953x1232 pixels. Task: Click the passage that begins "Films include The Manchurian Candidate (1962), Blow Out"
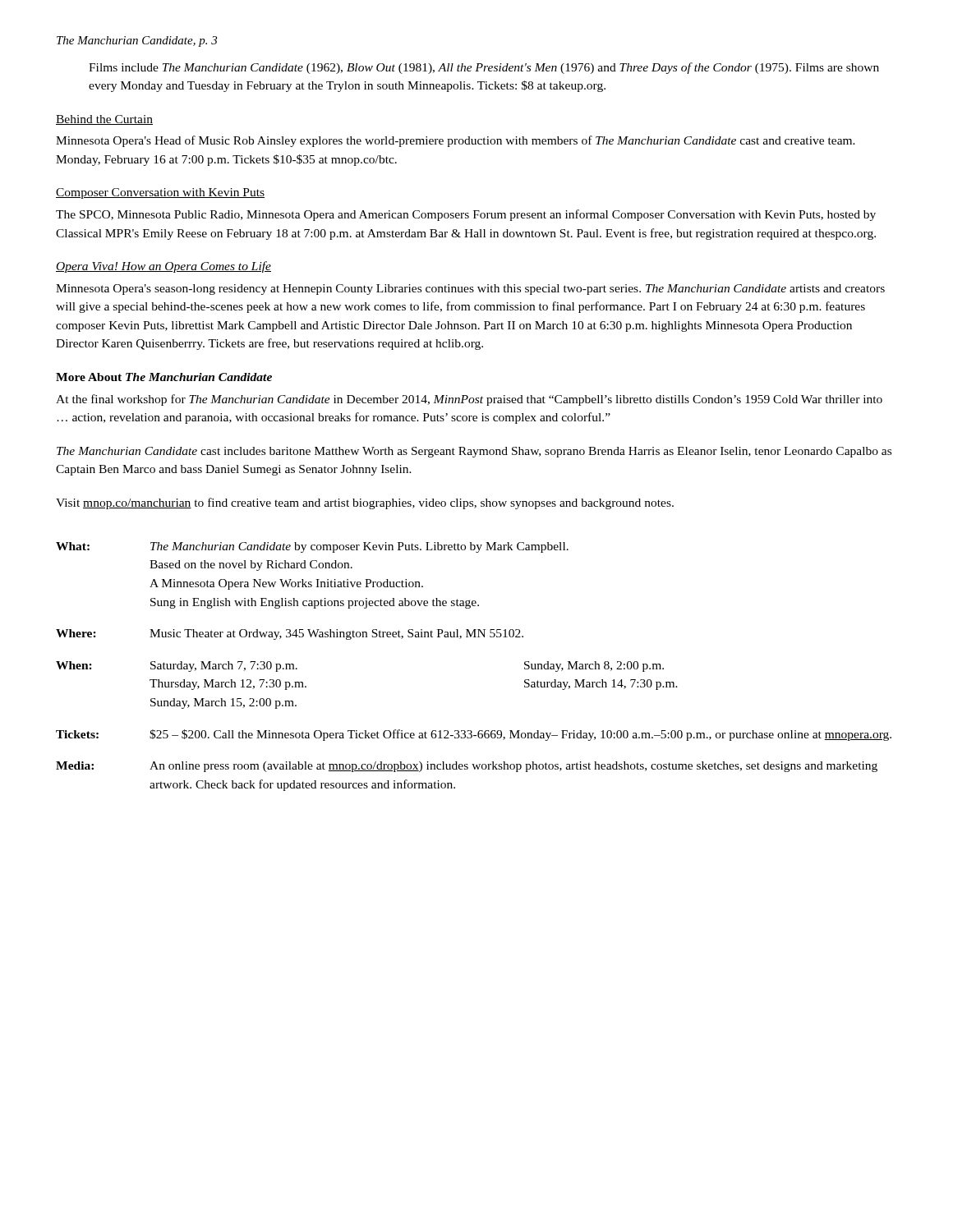click(x=484, y=76)
